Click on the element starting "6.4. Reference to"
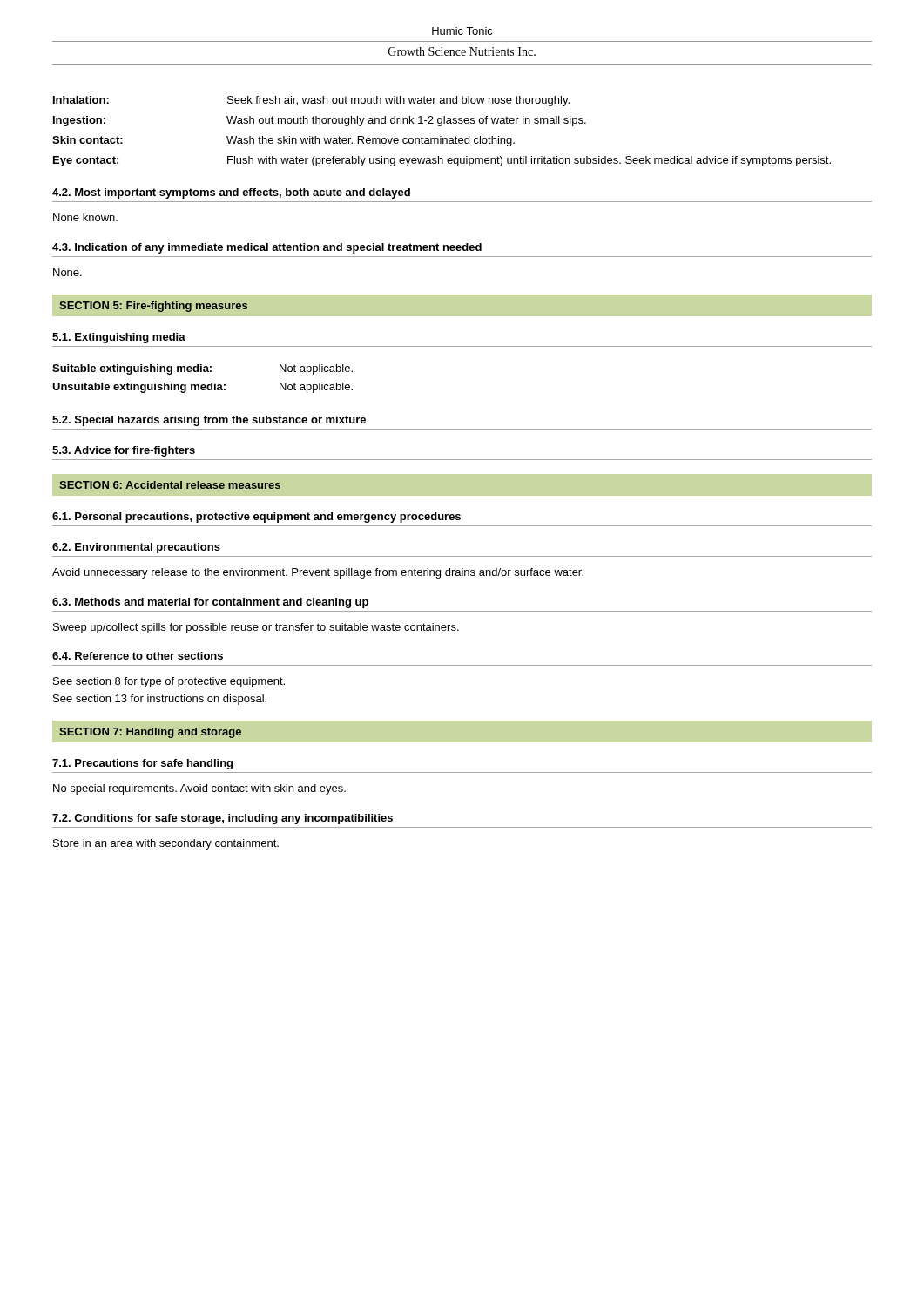This screenshot has height=1307, width=924. click(138, 656)
